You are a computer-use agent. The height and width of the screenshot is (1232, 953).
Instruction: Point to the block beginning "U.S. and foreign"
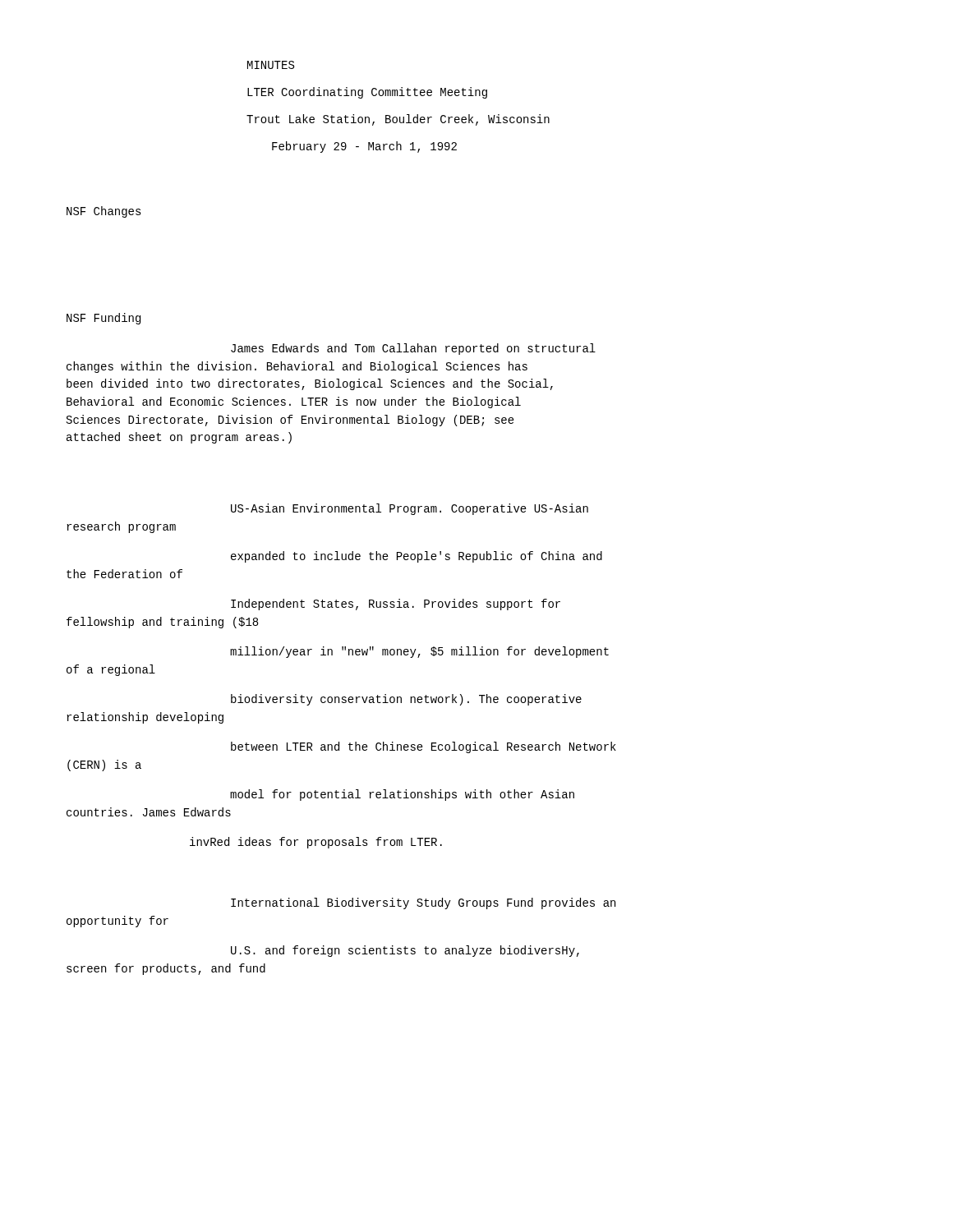coord(324,960)
